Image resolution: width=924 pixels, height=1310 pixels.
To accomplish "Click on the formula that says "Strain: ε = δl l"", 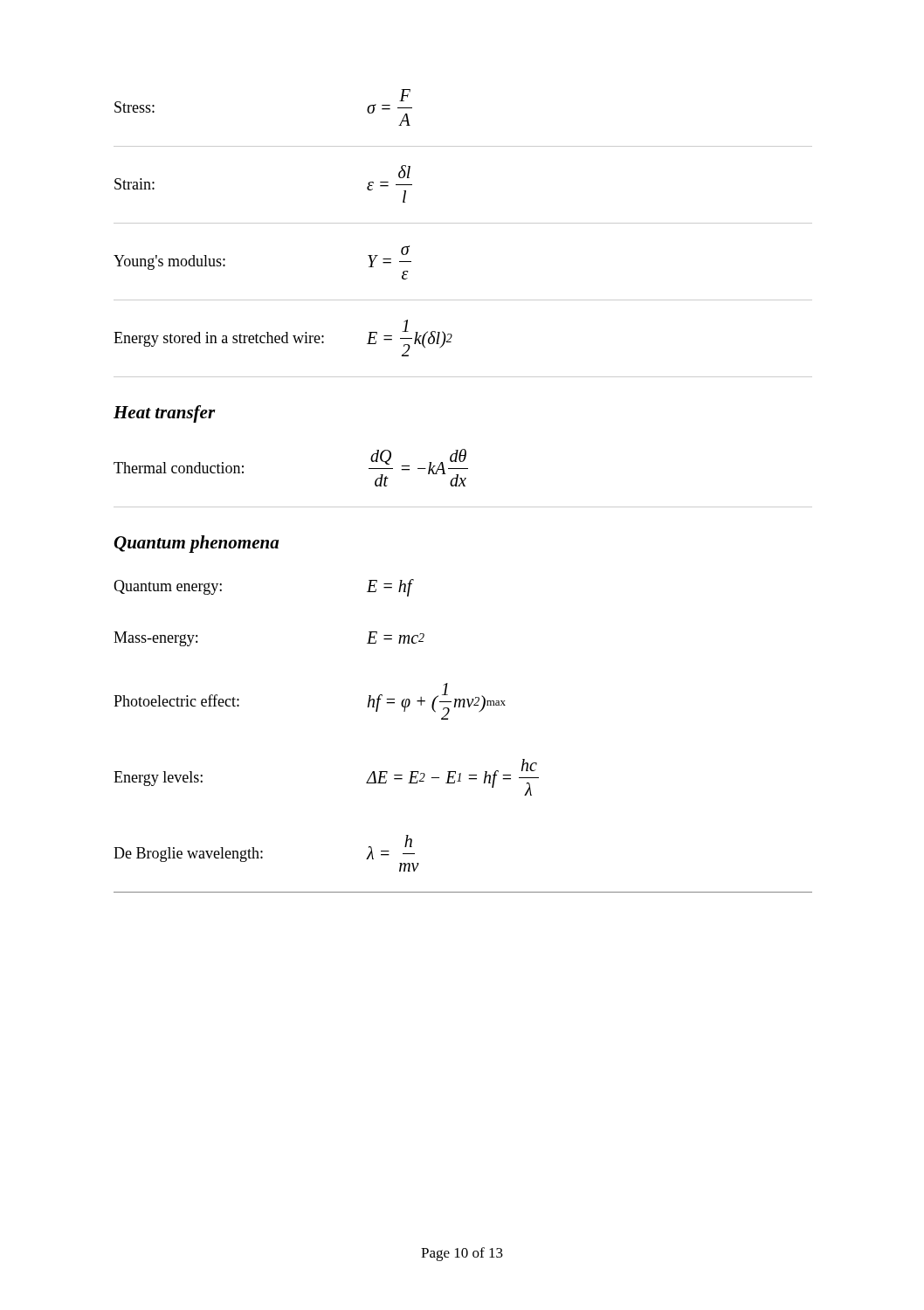I will [x=137, y=184].
